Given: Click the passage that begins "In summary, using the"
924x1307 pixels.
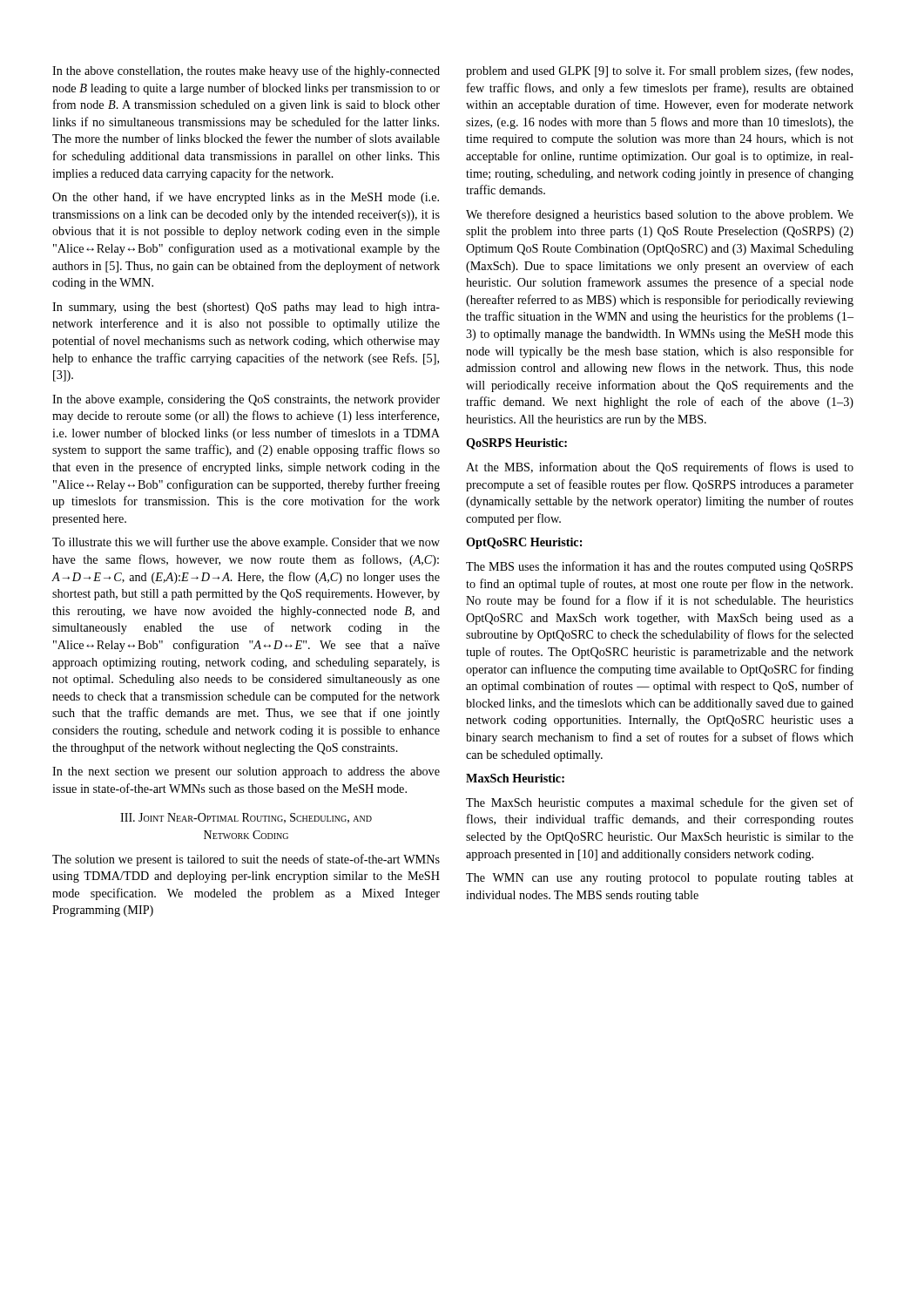Looking at the screenshot, I should point(246,341).
